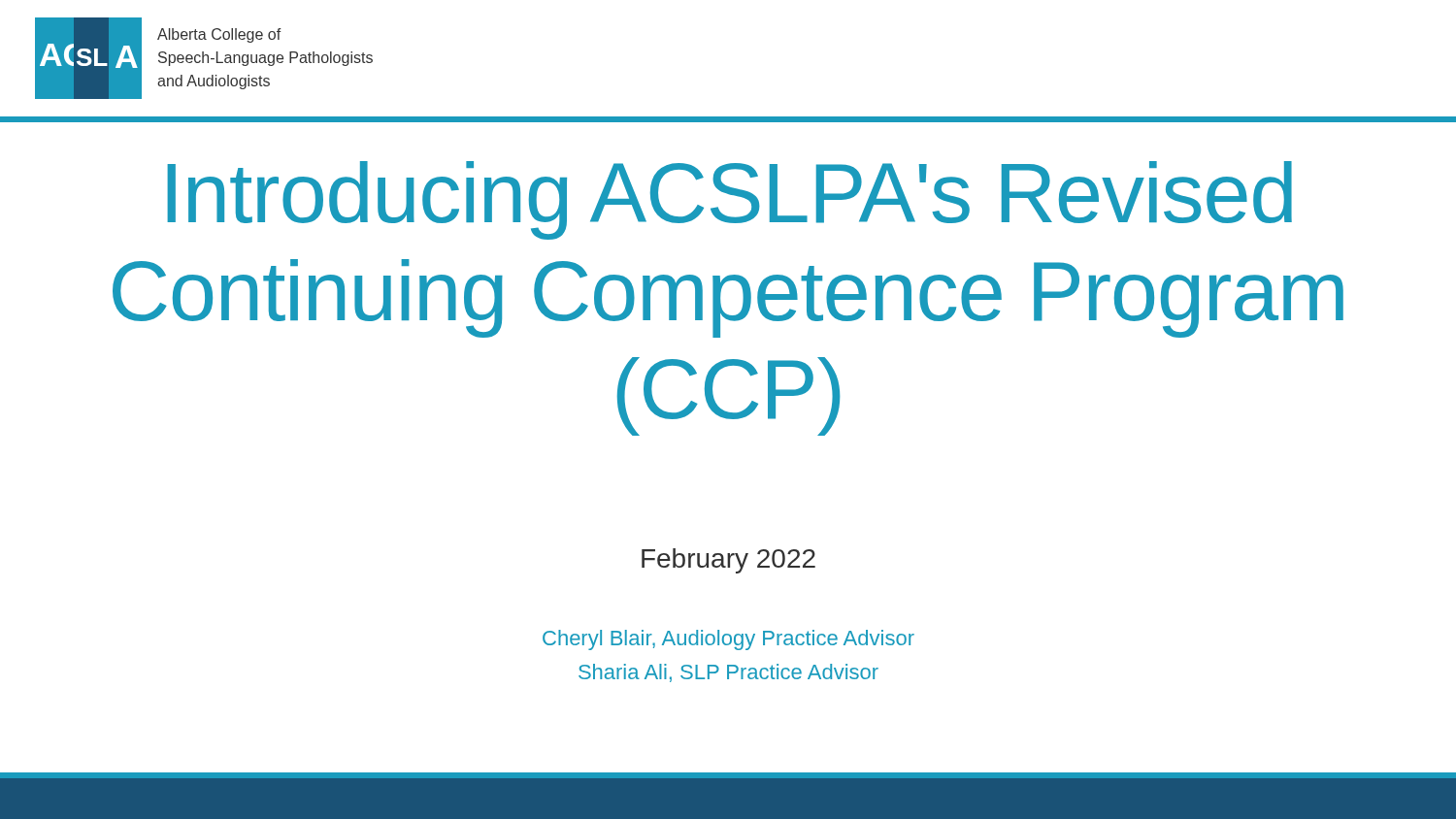
Task: Find the block on this page that starts "Cheryl Blair, Audiology Practice Advisor Sharia Ali, SLP"
Action: [728, 655]
